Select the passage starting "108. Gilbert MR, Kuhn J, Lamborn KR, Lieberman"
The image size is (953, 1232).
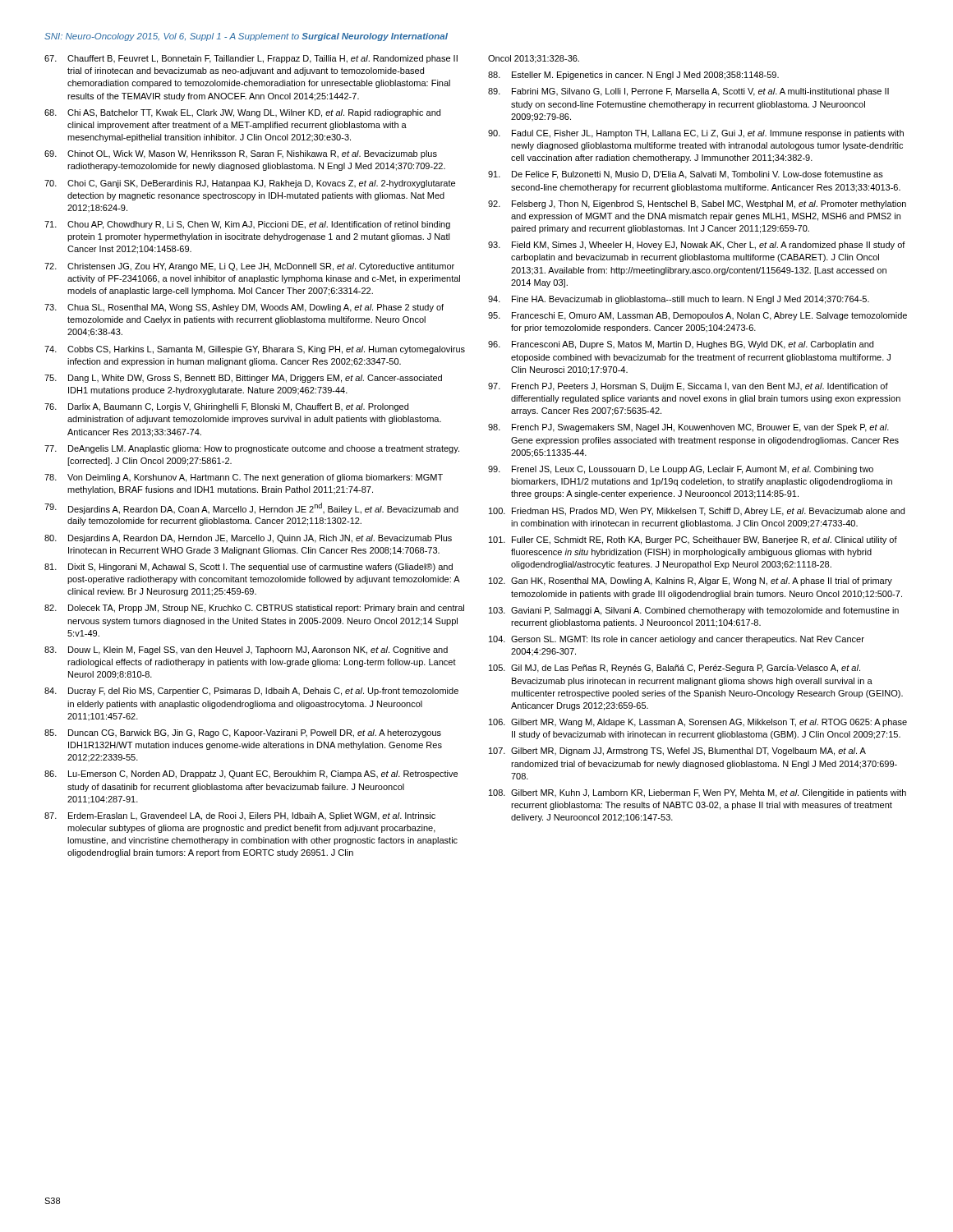698,805
